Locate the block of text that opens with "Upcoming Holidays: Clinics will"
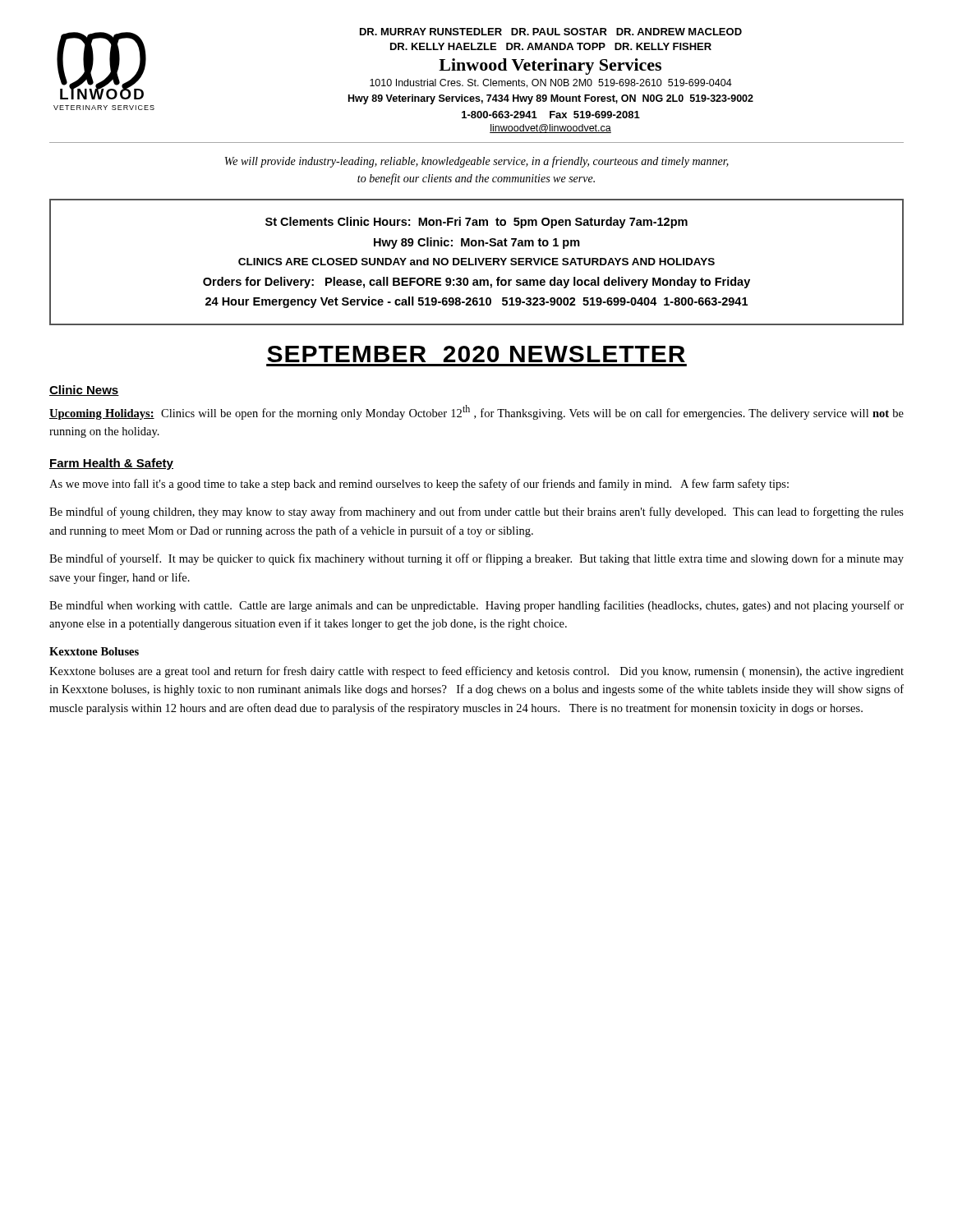Screen dimensions: 1232x953 pos(476,420)
